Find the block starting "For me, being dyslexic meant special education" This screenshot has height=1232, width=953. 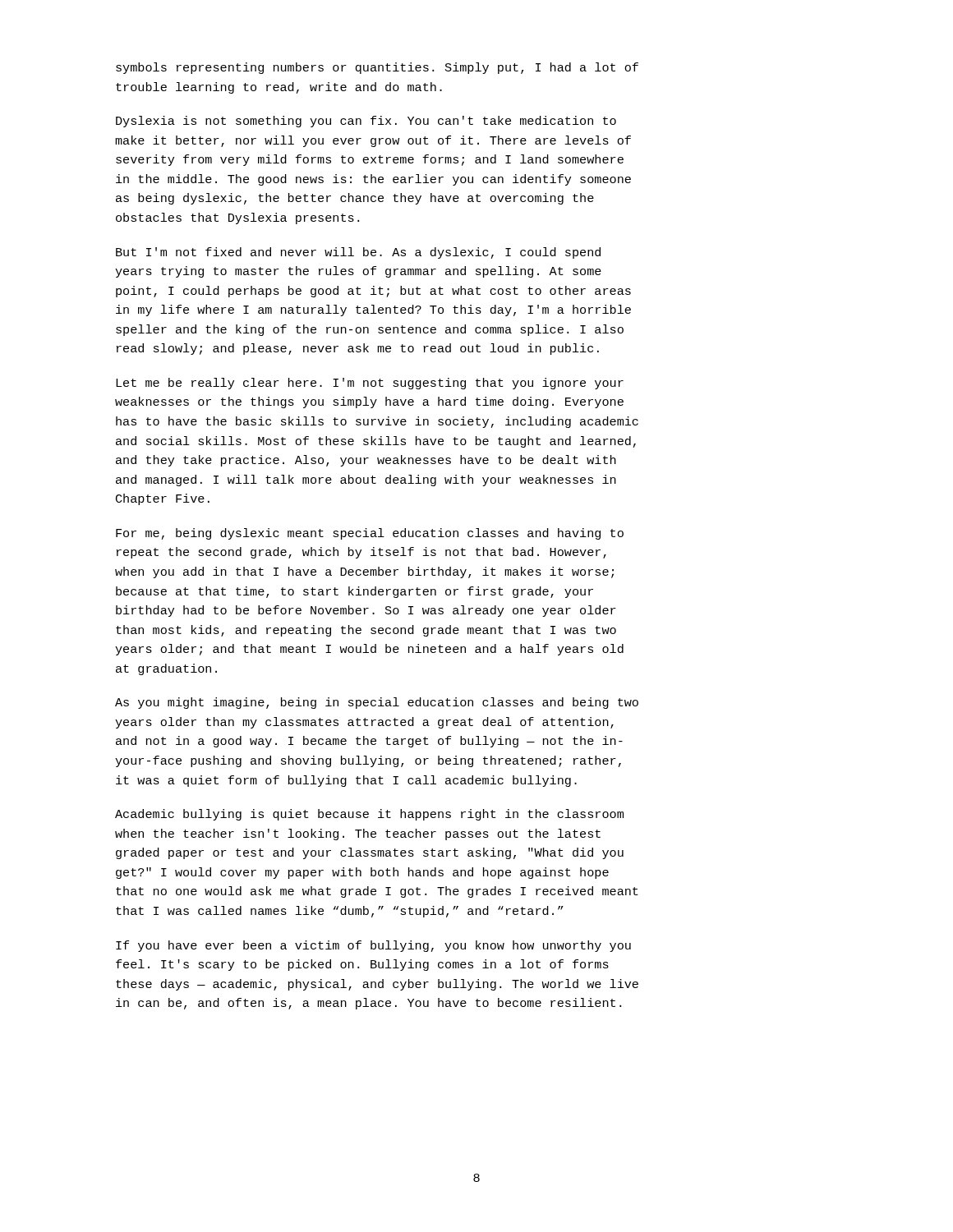[x=370, y=601]
